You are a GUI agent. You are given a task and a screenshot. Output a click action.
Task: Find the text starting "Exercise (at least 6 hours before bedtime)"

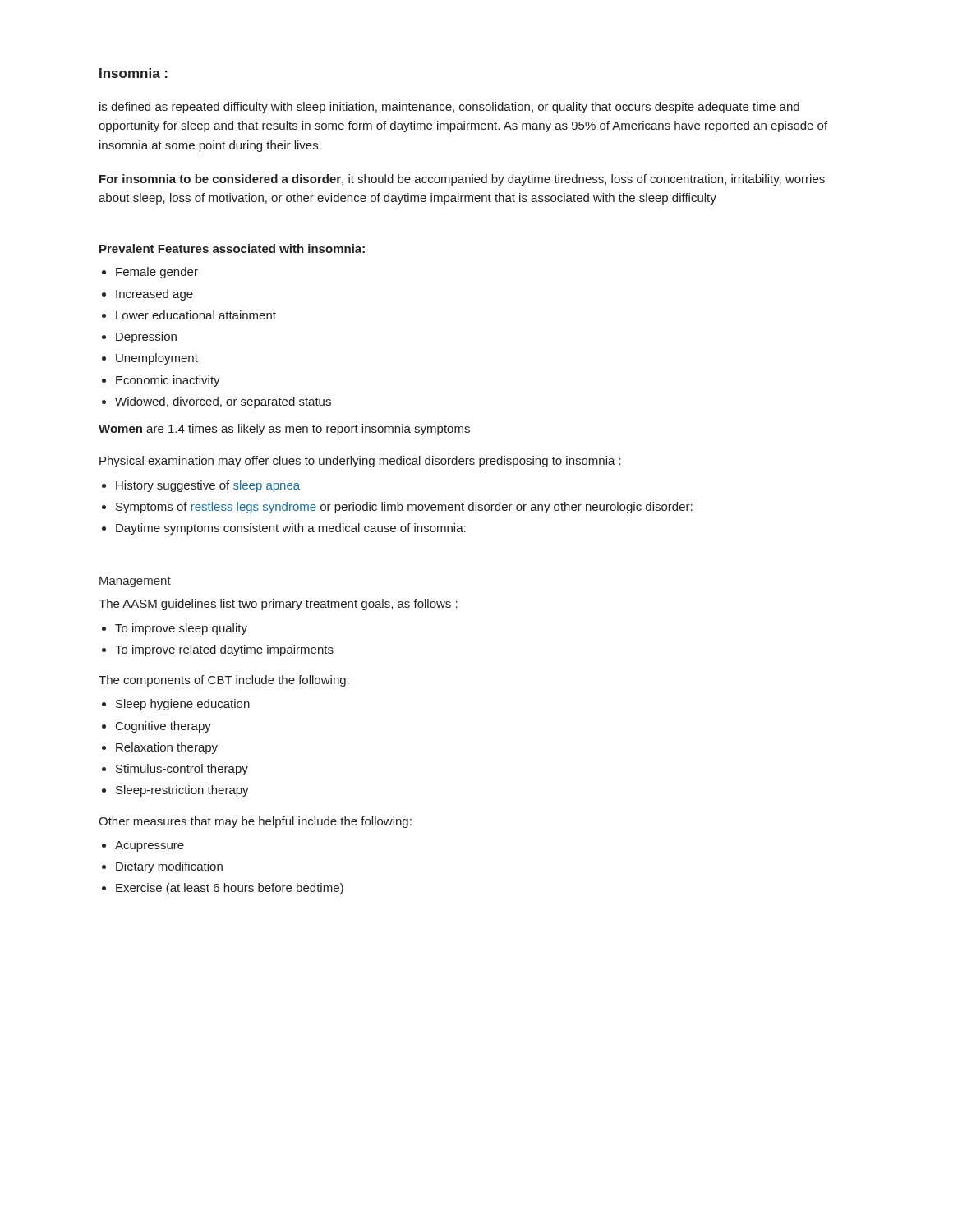[x=230, y=889]
